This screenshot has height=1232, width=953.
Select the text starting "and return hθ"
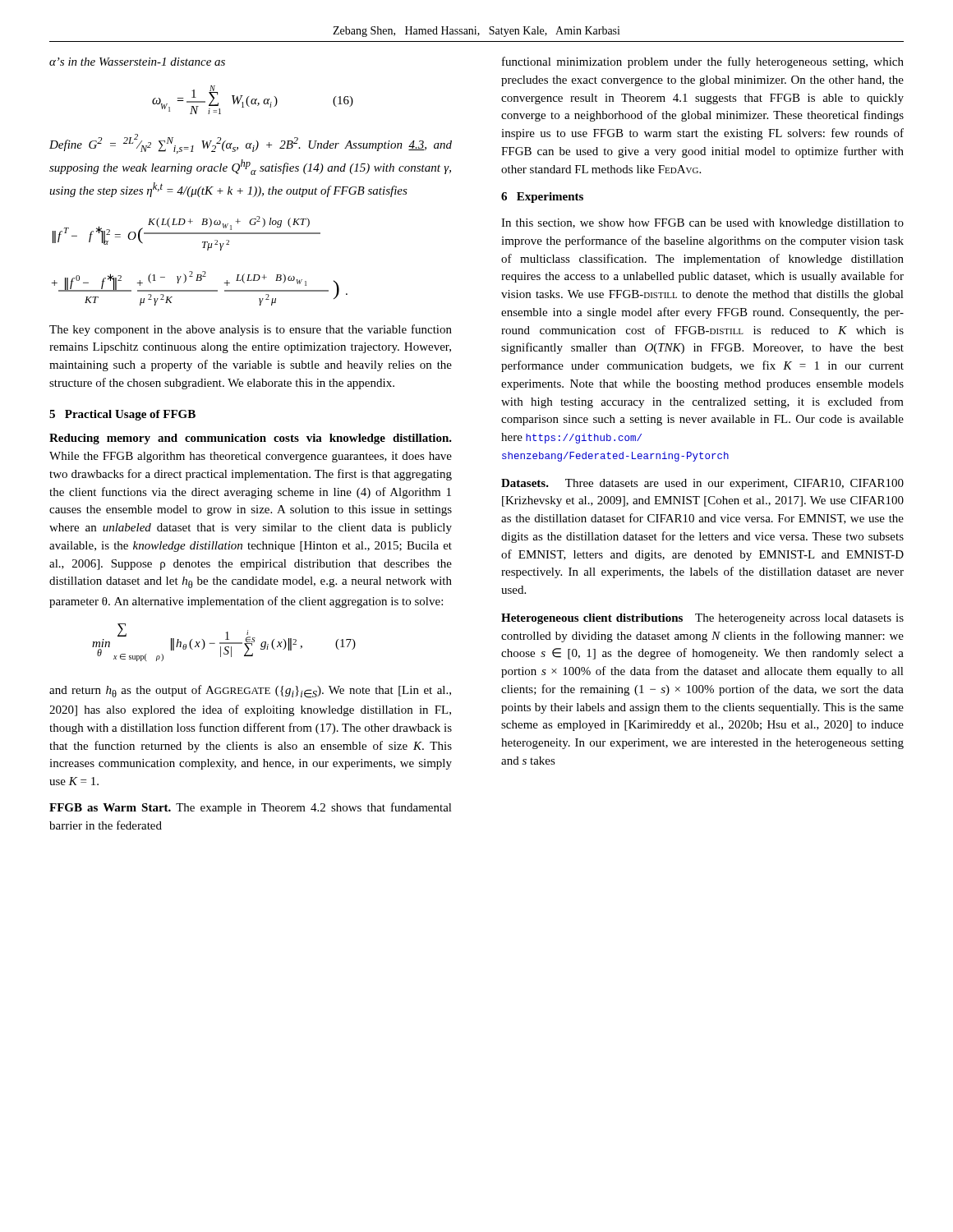tap(251, 736)
